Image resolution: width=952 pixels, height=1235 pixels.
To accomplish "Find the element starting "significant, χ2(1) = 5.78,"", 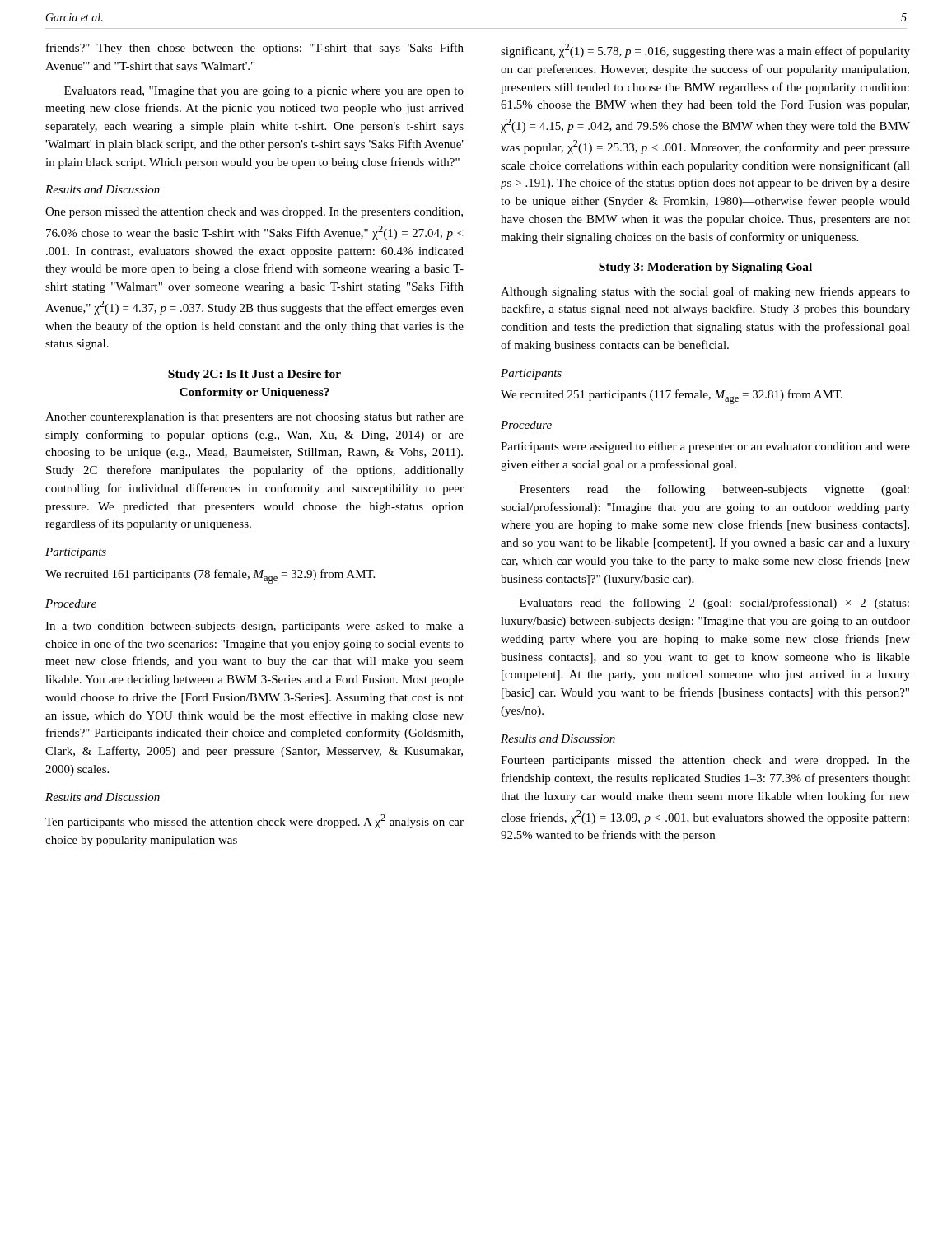I will pos(705,143).
